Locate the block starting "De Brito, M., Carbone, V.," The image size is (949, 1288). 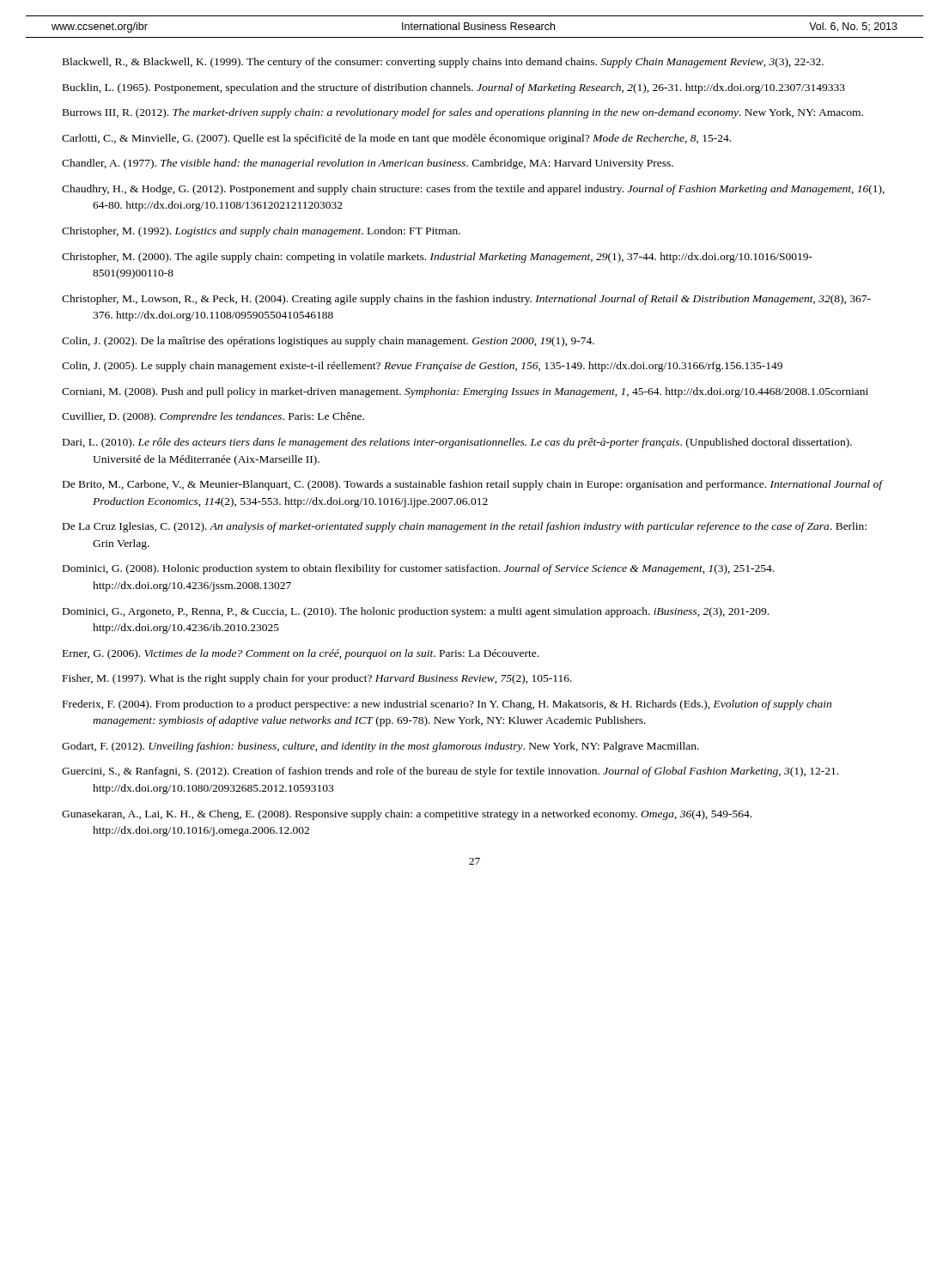tap(472, 492)
